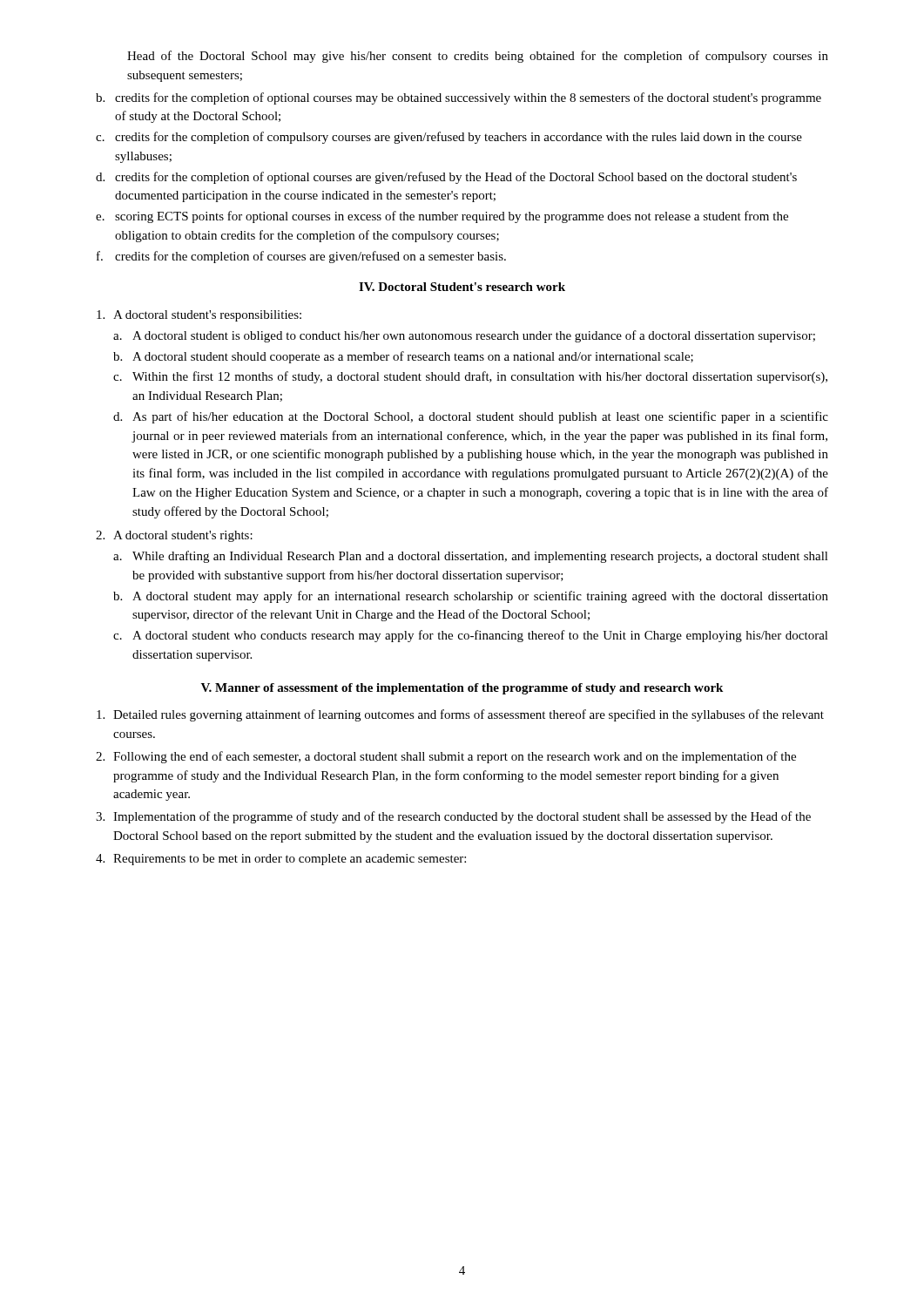Viewport: 924px width, 1307px height.
Task: Find the section header on this page that starts "V. Manner of assessment"
Action: pyautogui.click(x=462, y=687)
